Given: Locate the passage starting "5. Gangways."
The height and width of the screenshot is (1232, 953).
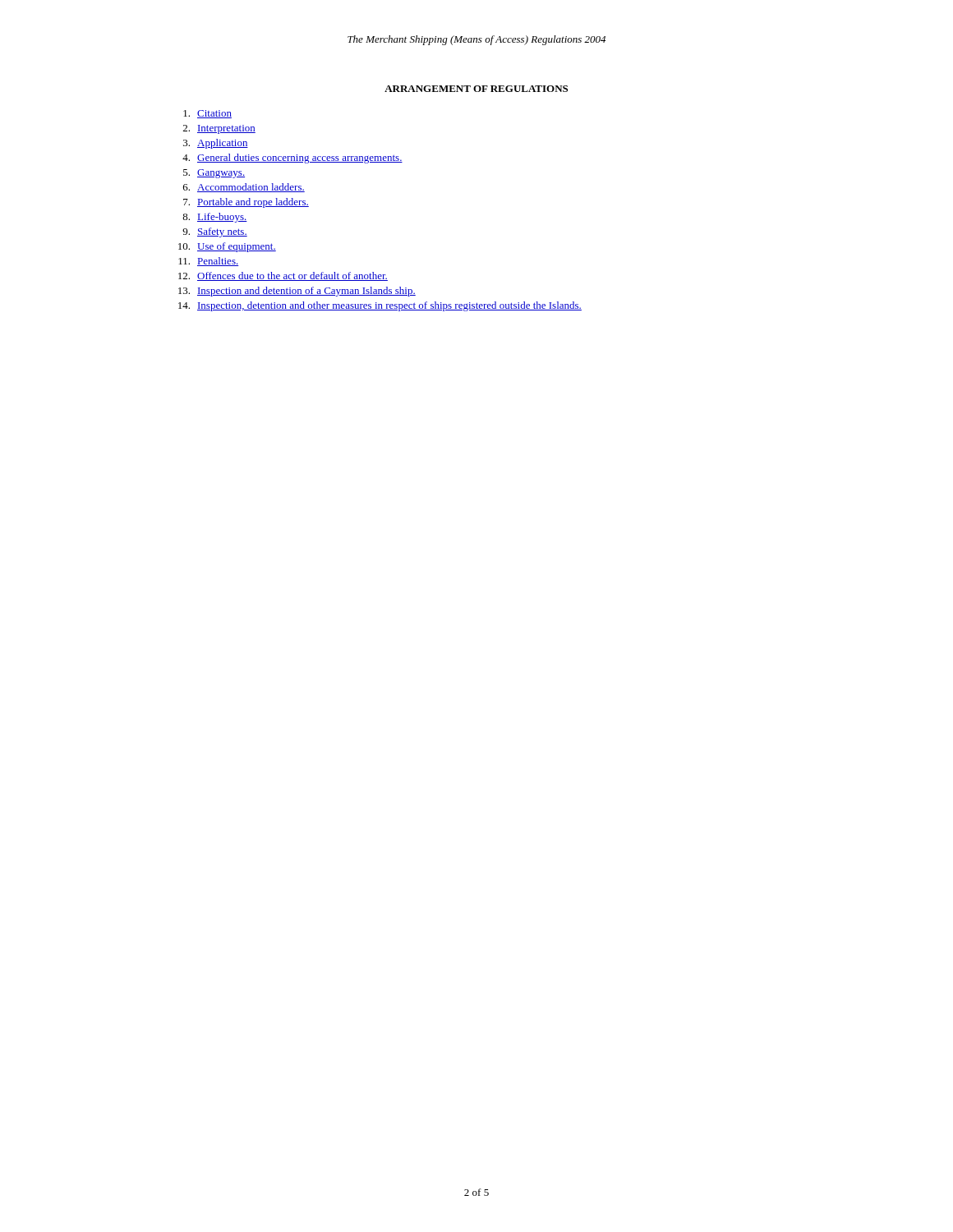Looking at the screenshot, I should (x=205, y=172).
